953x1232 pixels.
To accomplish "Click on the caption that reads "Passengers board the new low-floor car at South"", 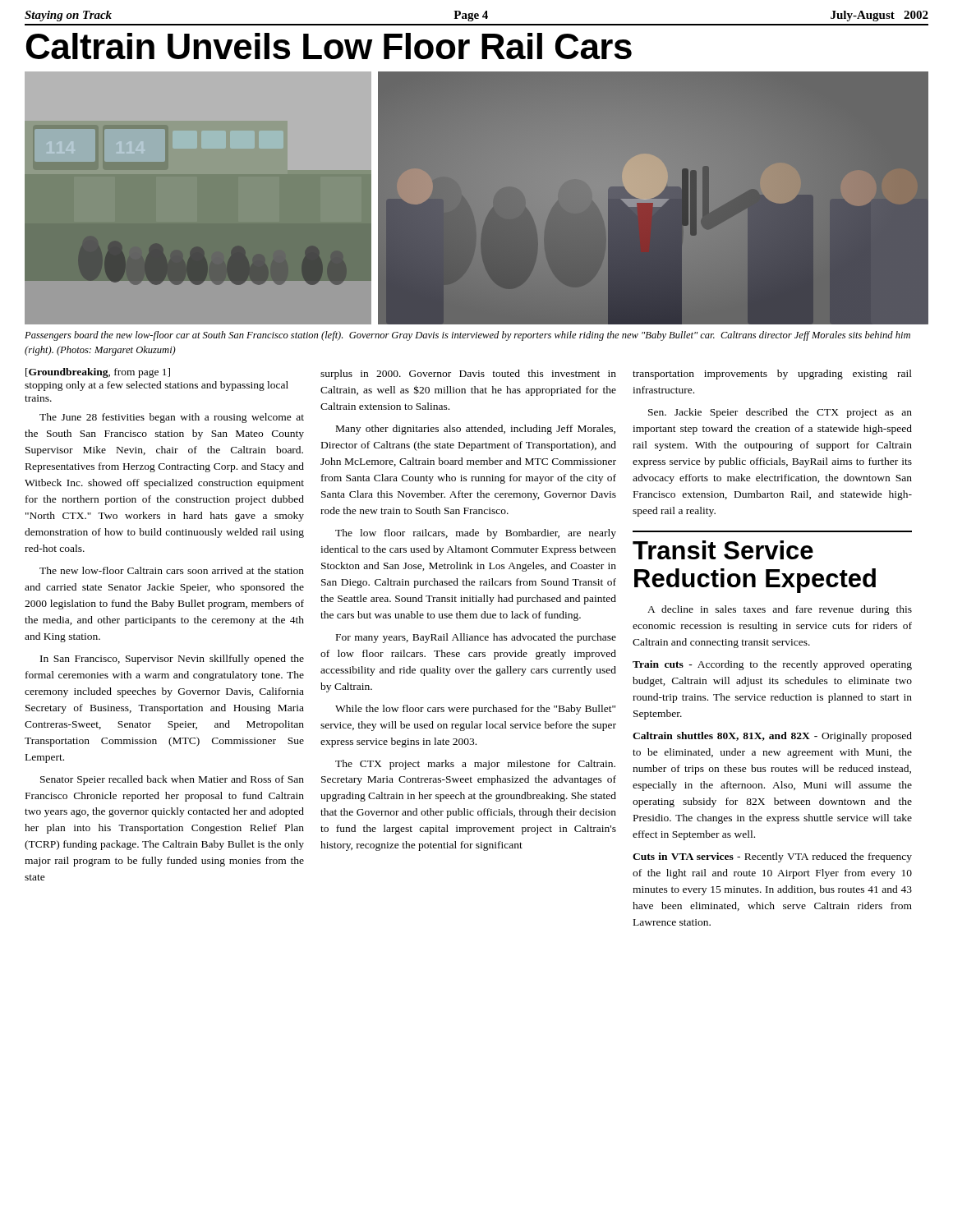I will 468,342.
